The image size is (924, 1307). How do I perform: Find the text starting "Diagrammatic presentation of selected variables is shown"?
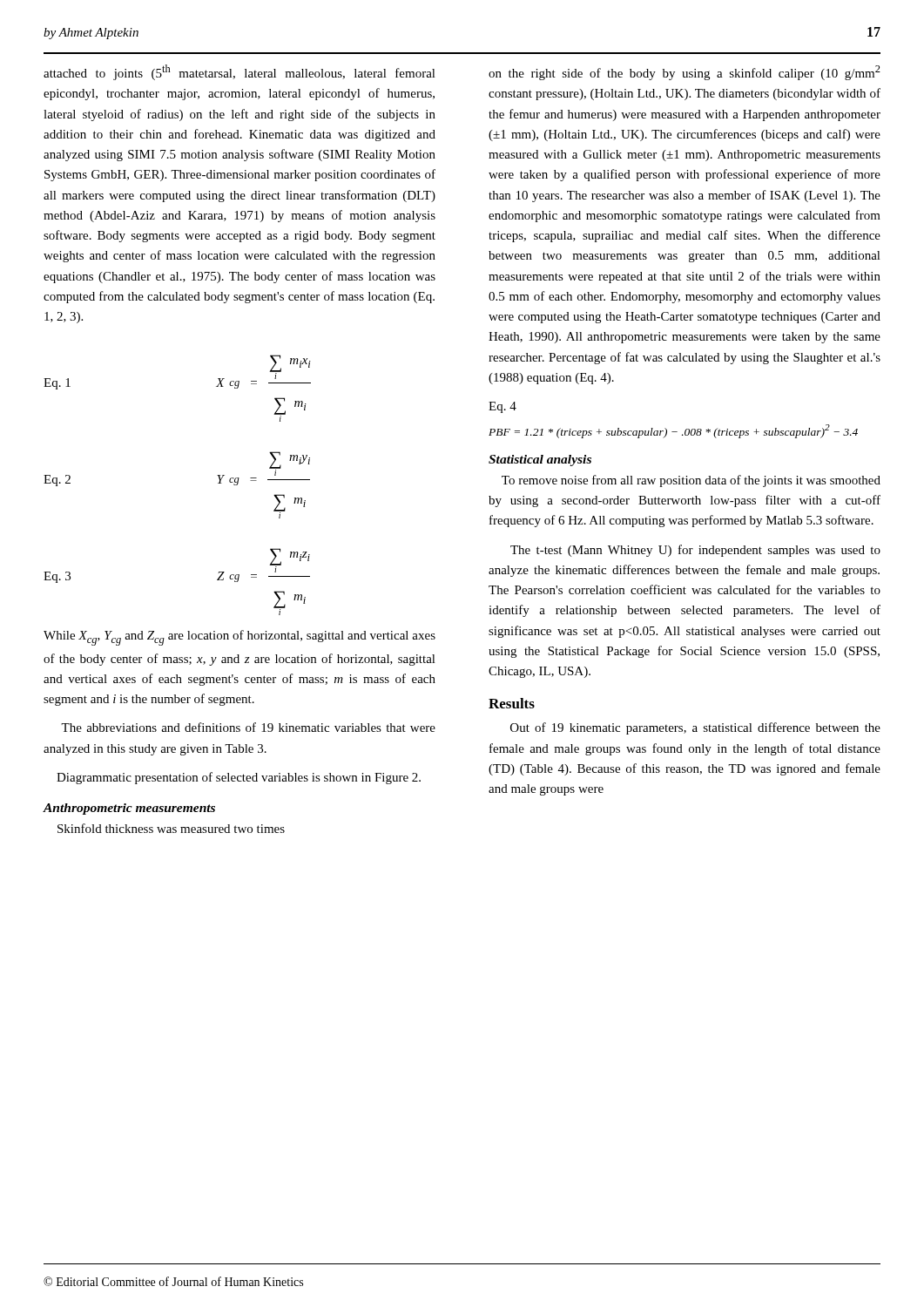click(233, 777)
